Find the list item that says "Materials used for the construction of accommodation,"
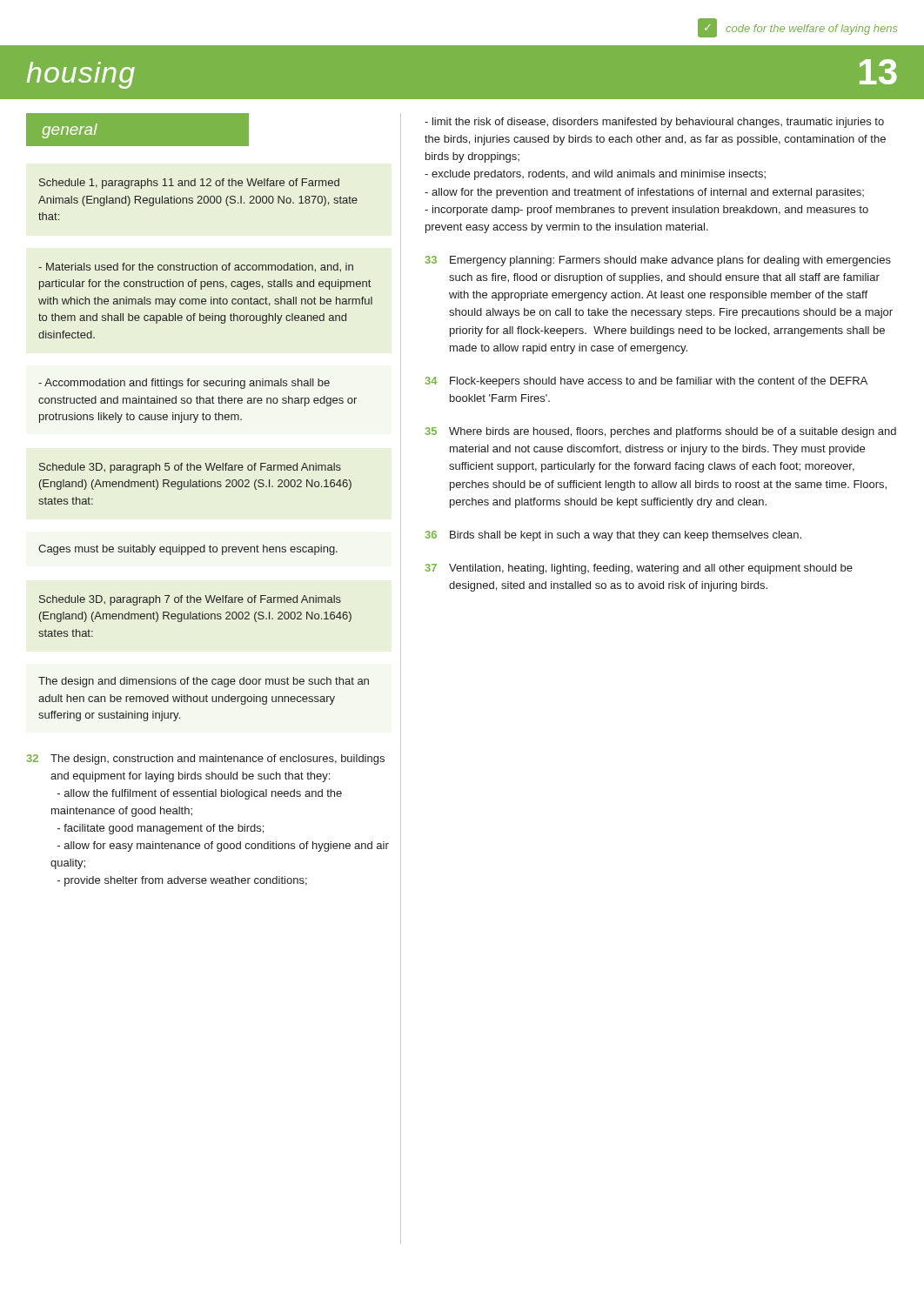 click(205, 300)
